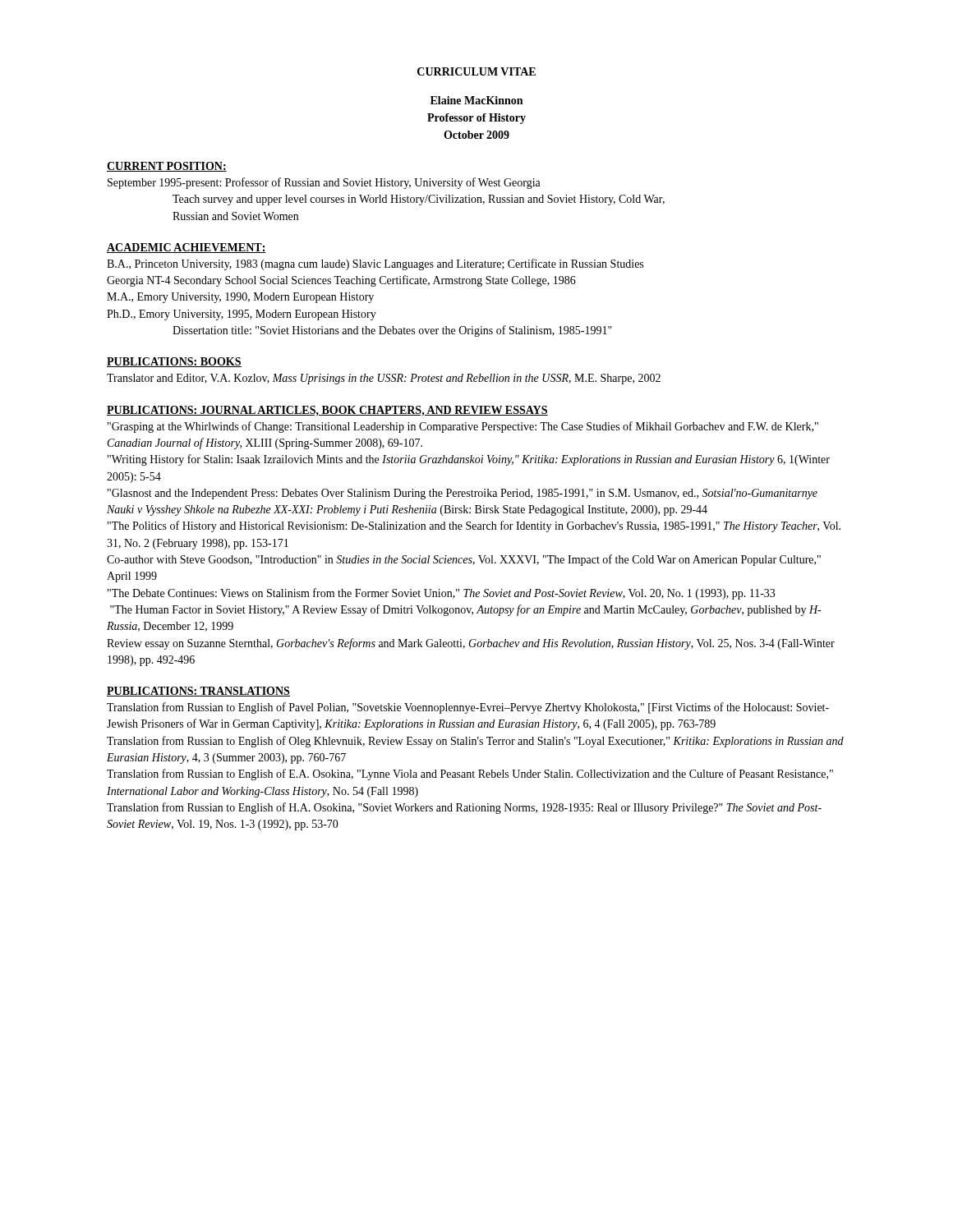
Task: Locate the text block starting "September 1995-present: Professor of Russian and Soviet"
Action: tap(386, 201)
